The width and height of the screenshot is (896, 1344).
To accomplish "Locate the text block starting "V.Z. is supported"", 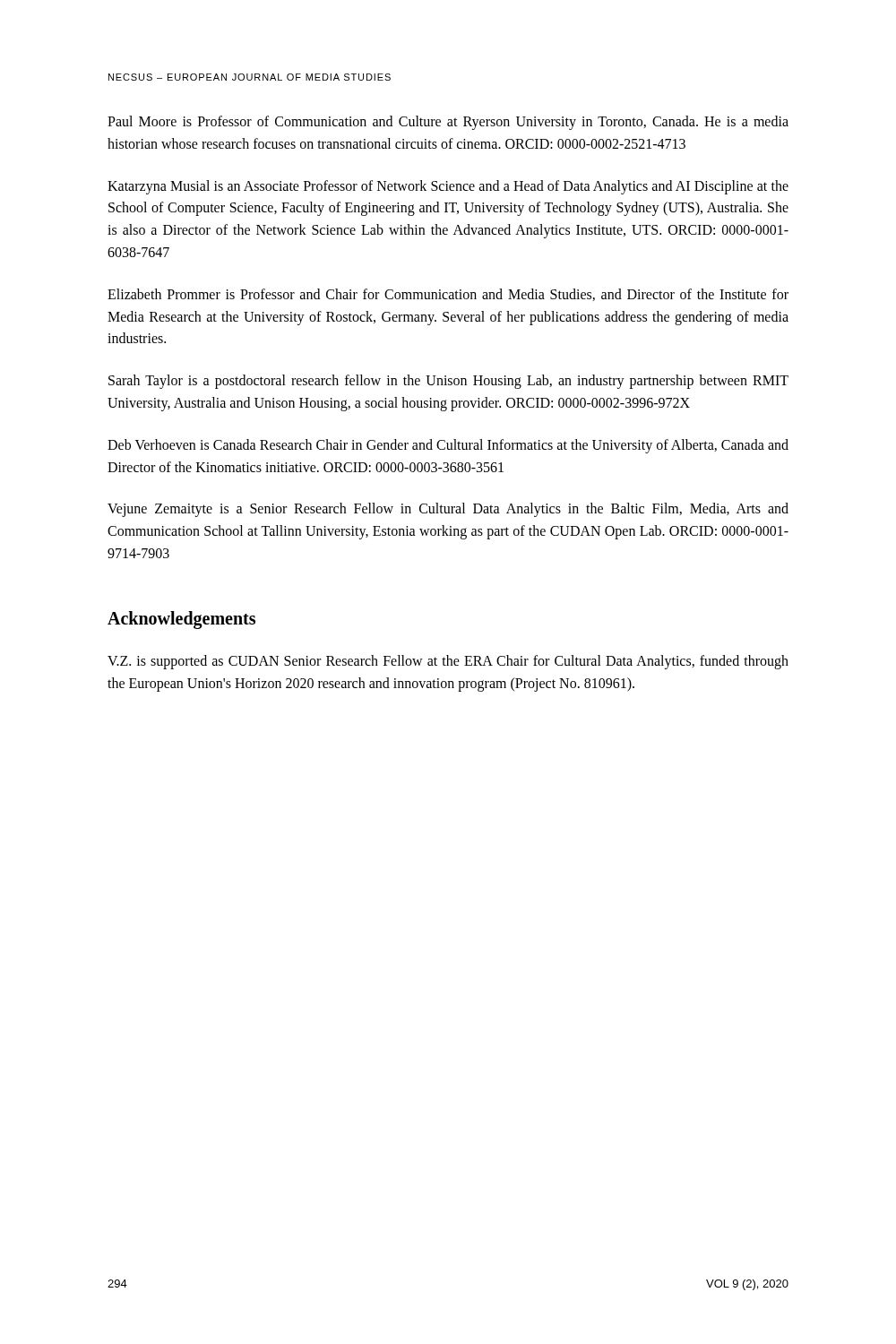I will coord(448,672).
